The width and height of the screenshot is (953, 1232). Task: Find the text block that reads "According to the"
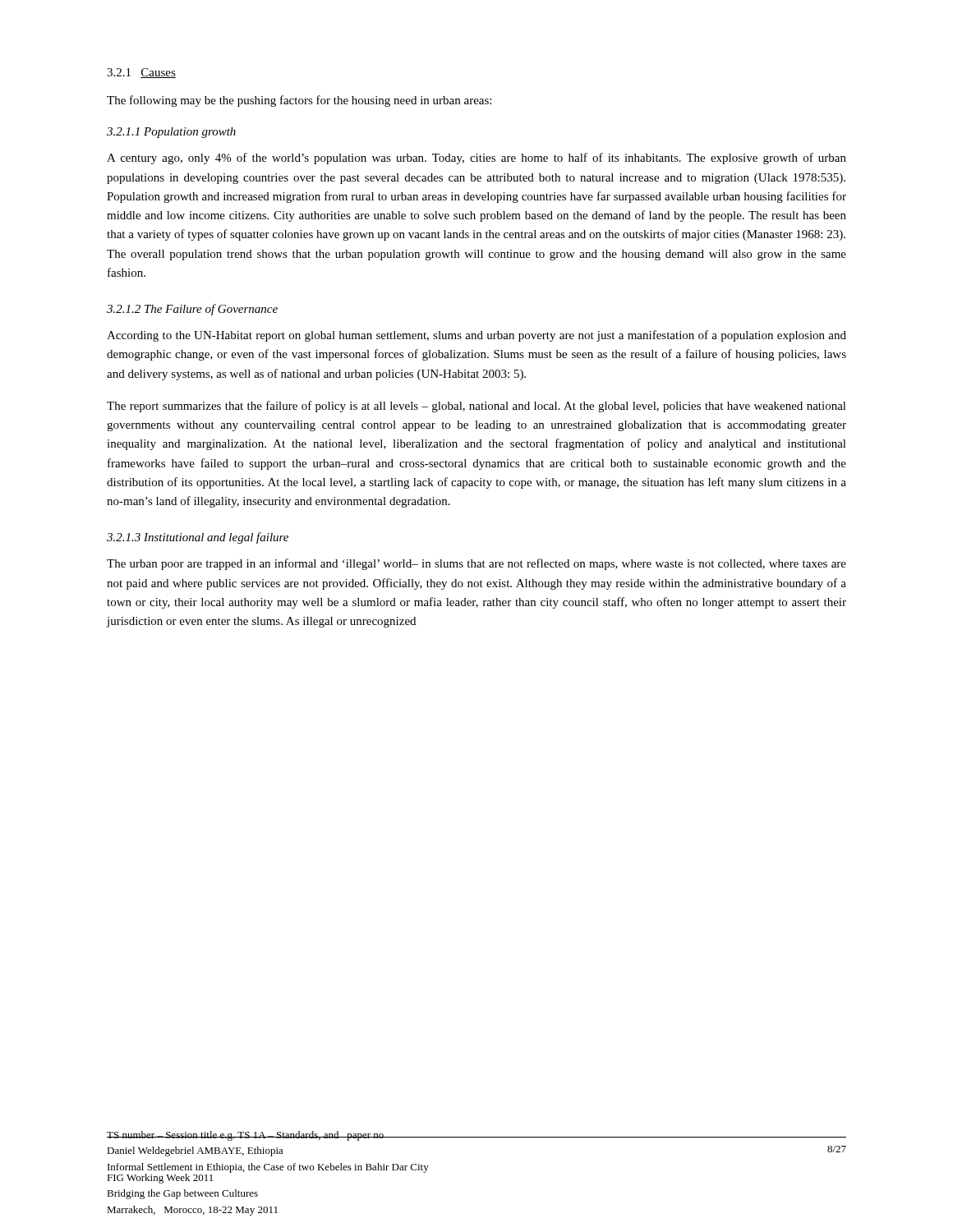(x=476, y=354)
